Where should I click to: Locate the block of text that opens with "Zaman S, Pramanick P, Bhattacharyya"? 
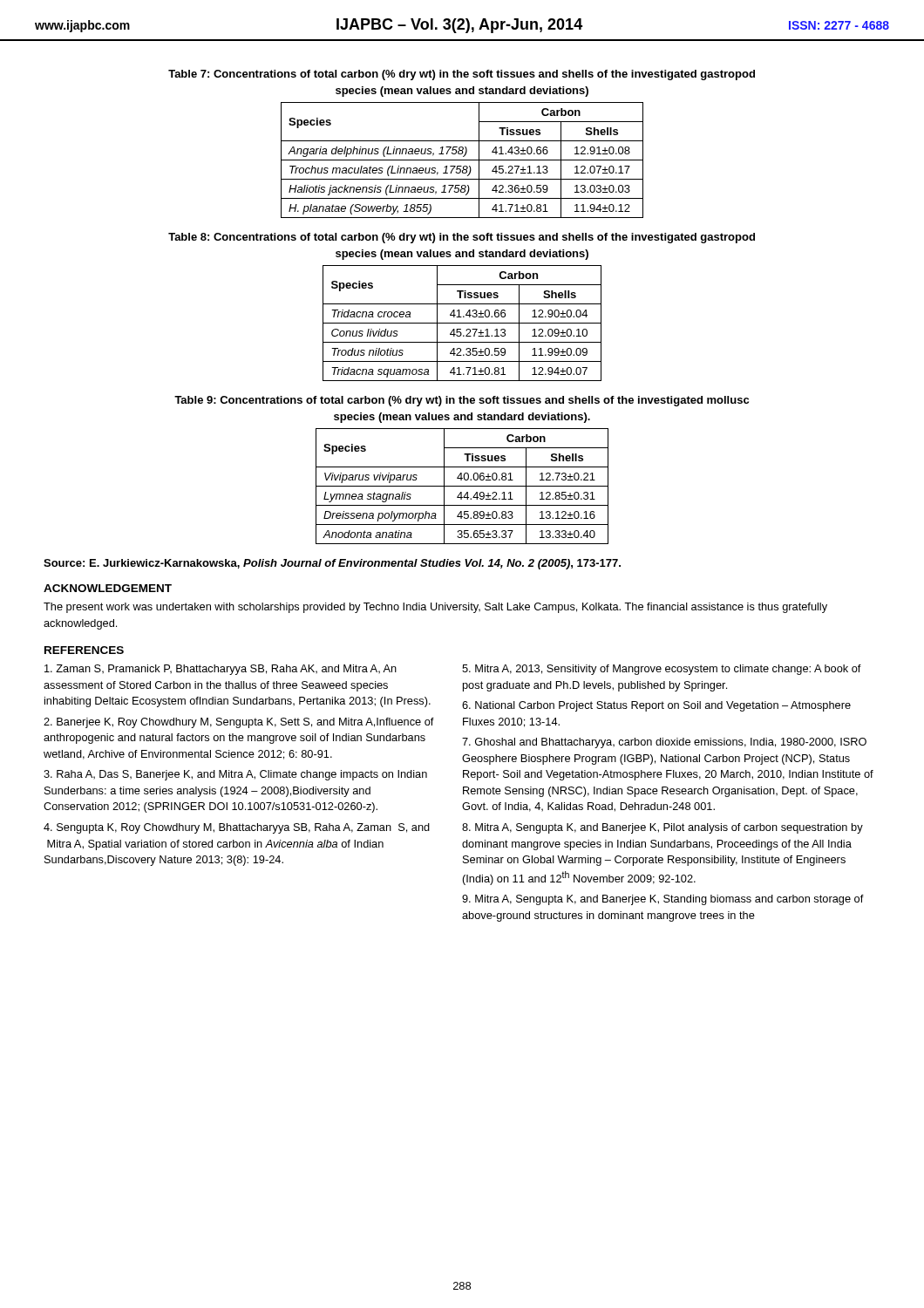(237, 685)
